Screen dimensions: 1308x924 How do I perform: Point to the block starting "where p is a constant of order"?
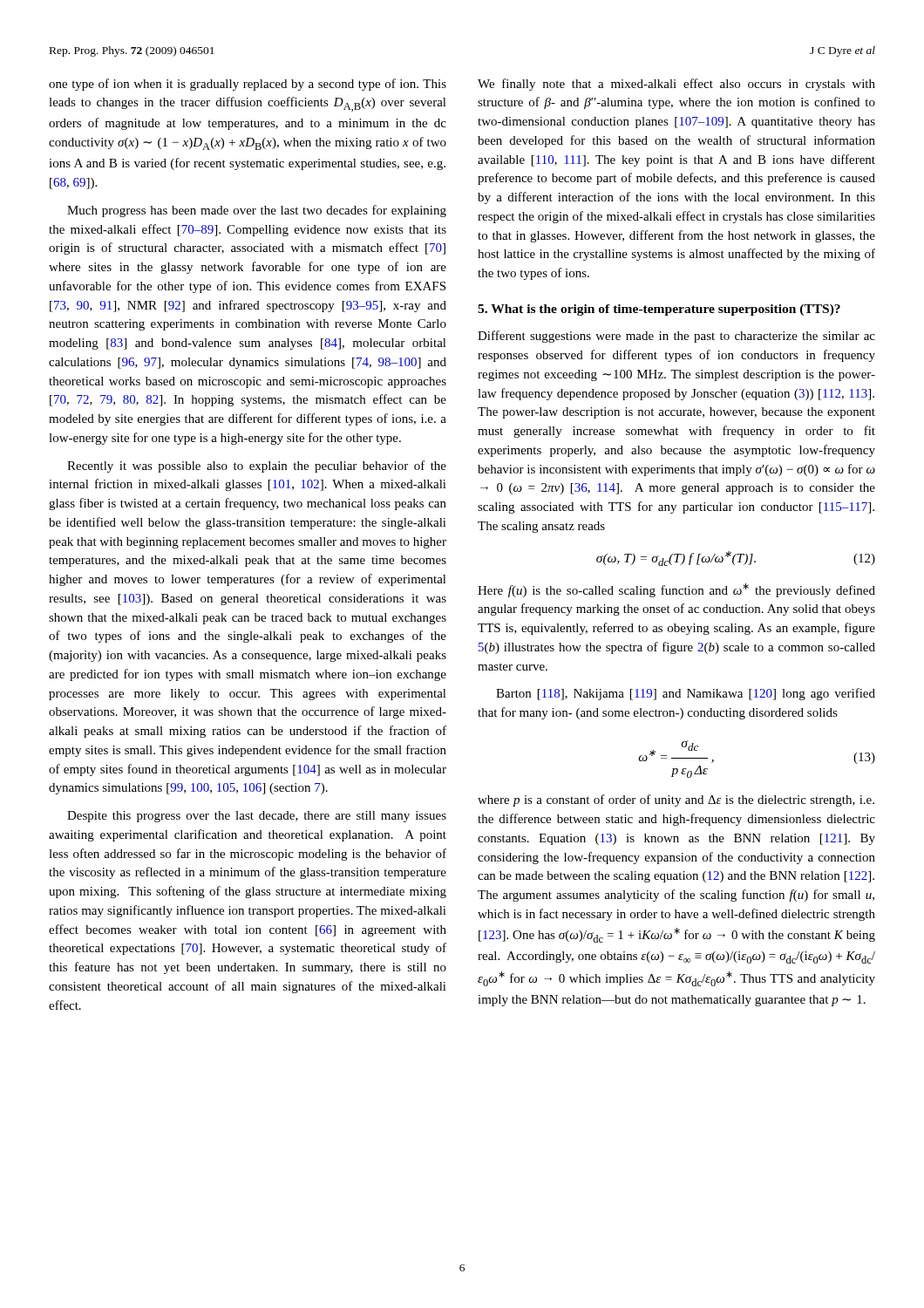point(676,900)
